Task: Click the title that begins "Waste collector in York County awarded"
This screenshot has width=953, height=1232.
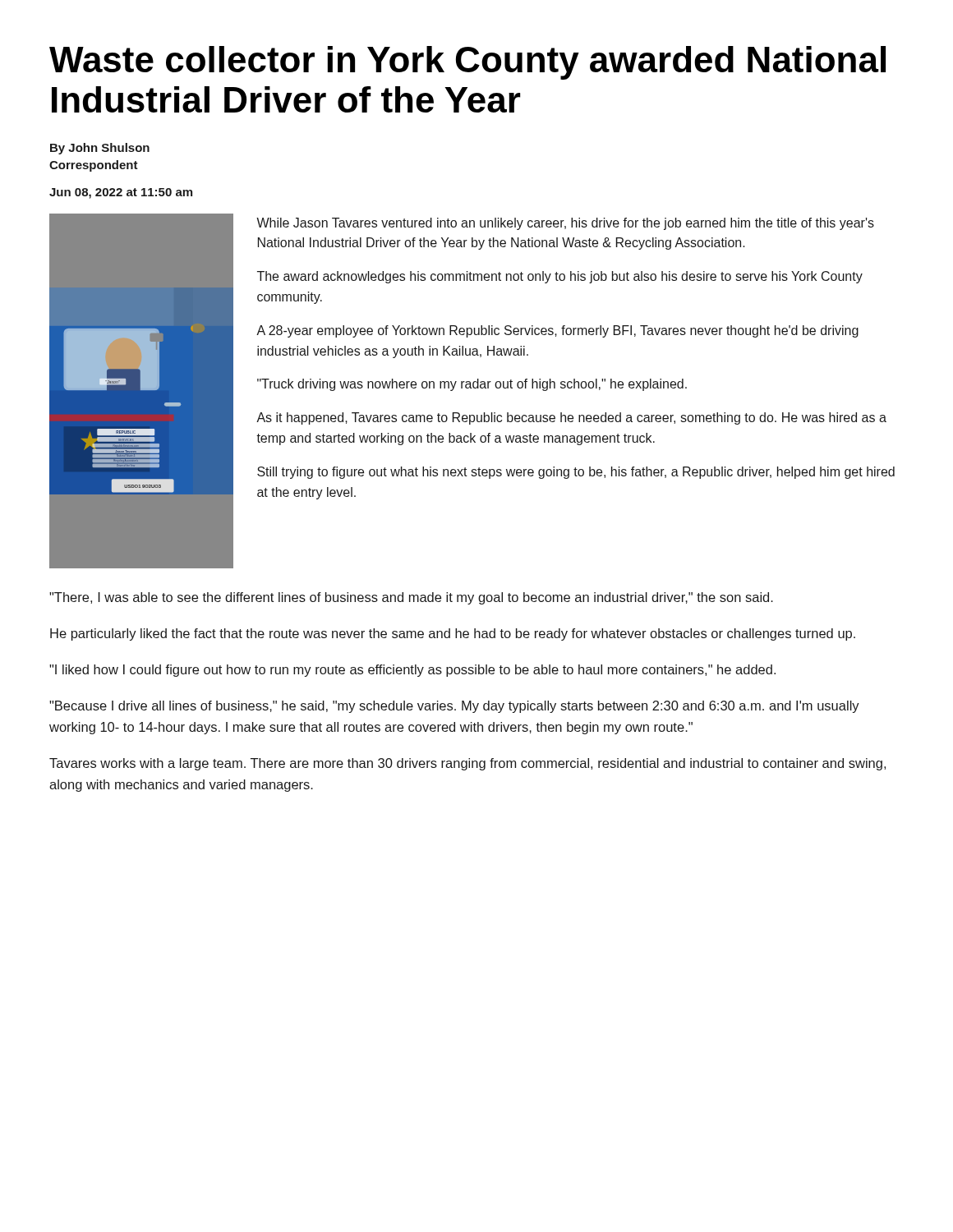Action: click(x=476, y=80)
